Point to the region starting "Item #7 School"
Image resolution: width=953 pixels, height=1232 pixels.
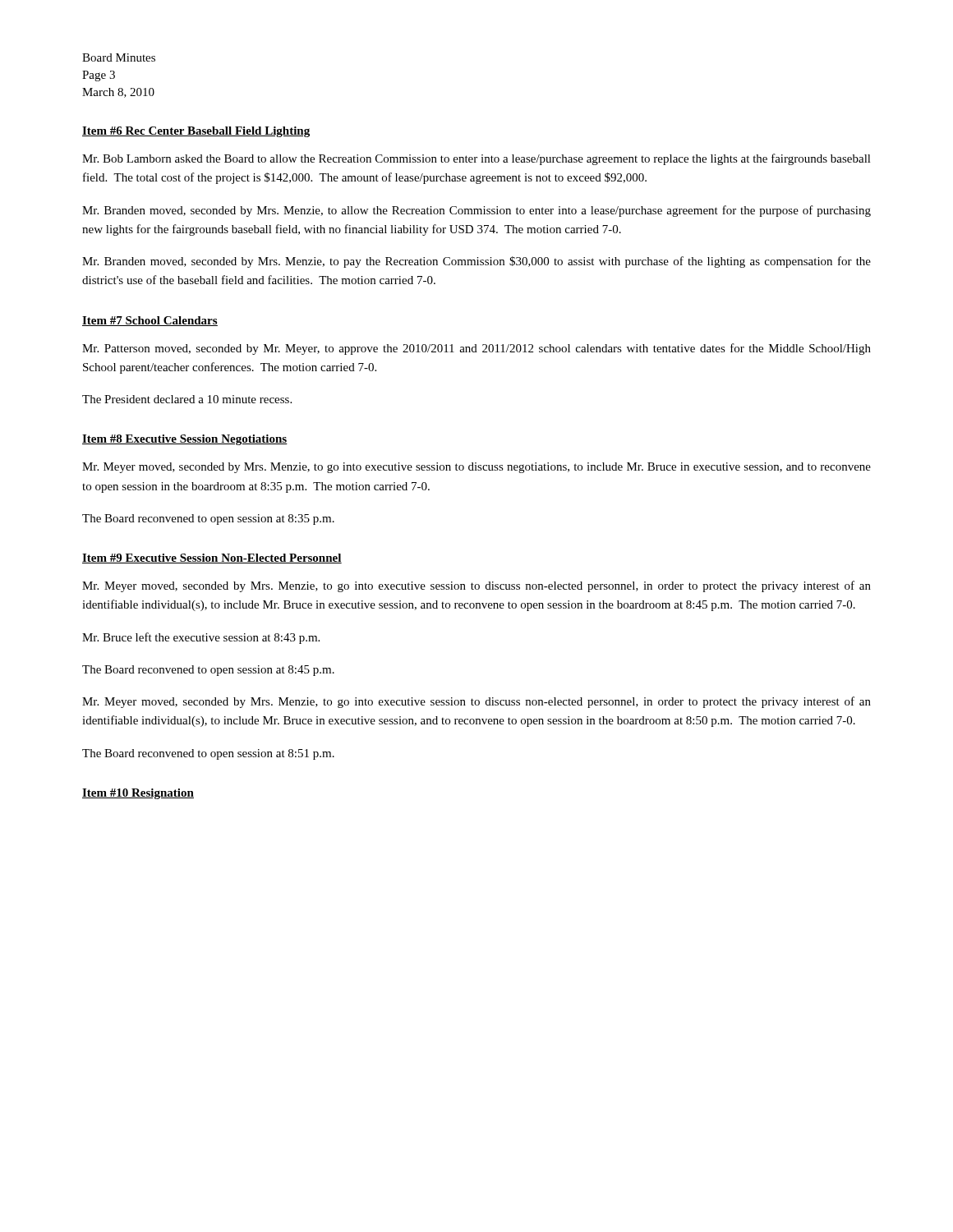click(x=150, y=320)
